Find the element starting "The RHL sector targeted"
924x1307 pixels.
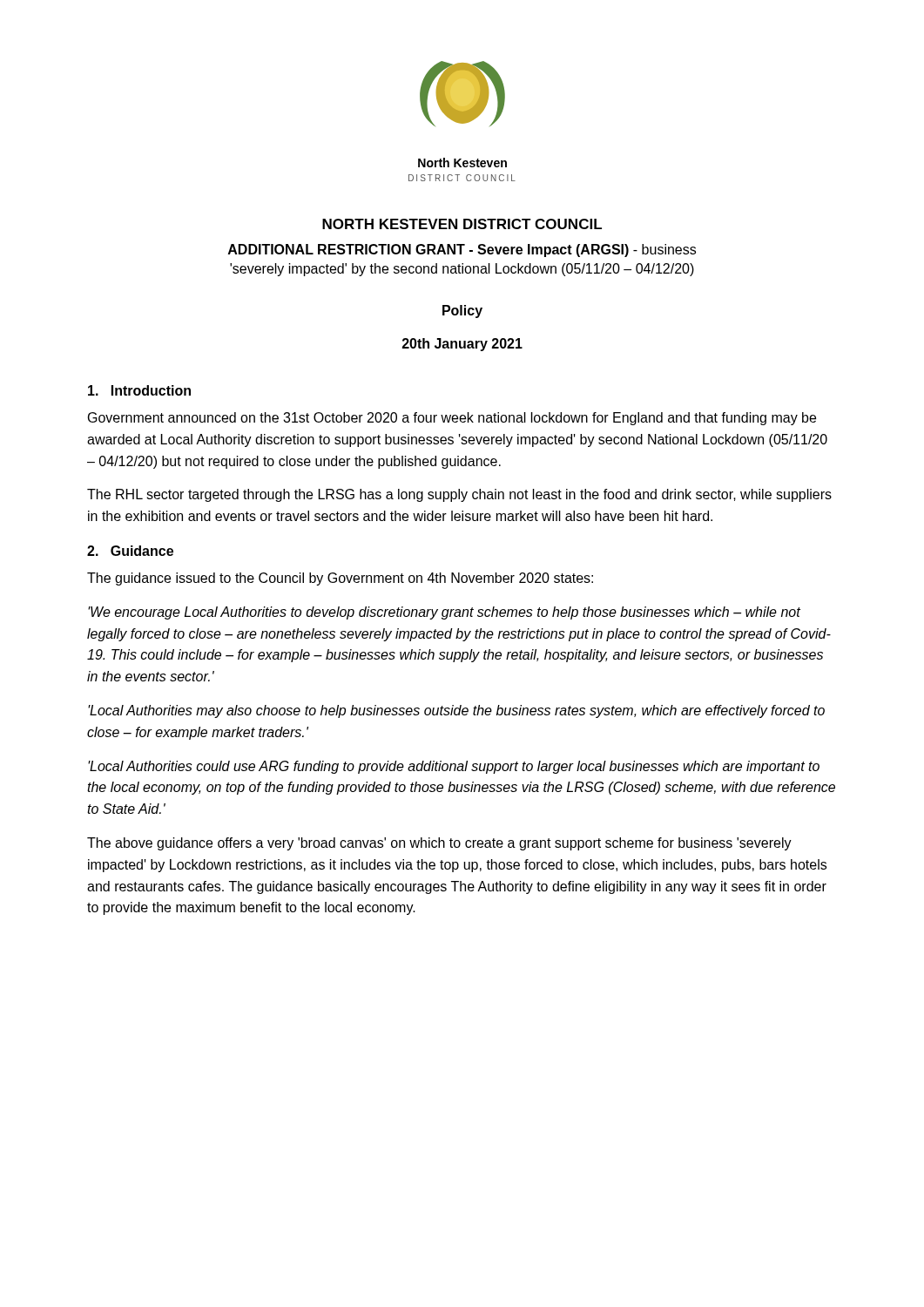tap(459, 506)
